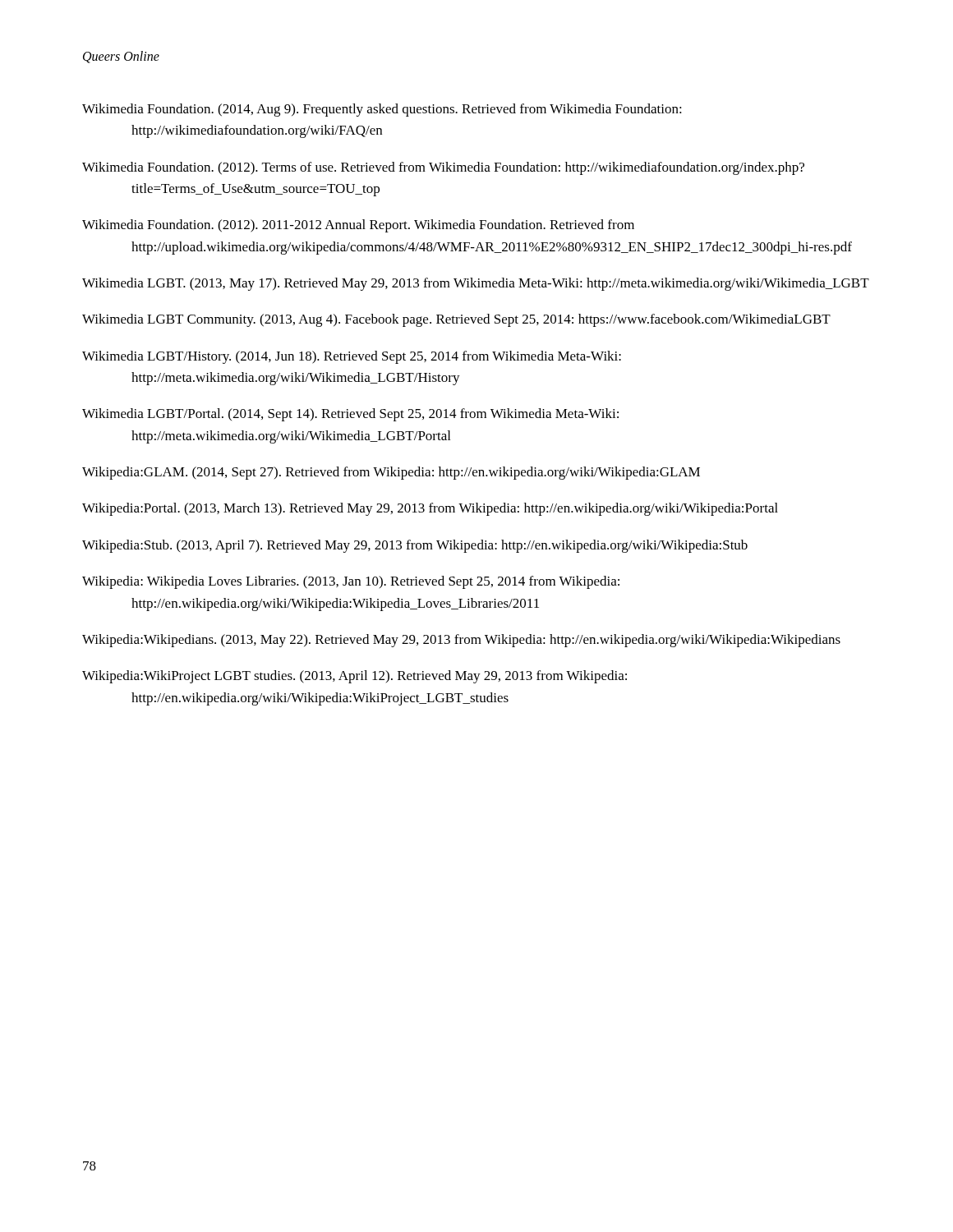Click on the list item with the text "Wikimedia Foundation. (2014, Aug 9)."
Image resolution: width=953 pixels, height=1232 pixels.
click(382, 120)
